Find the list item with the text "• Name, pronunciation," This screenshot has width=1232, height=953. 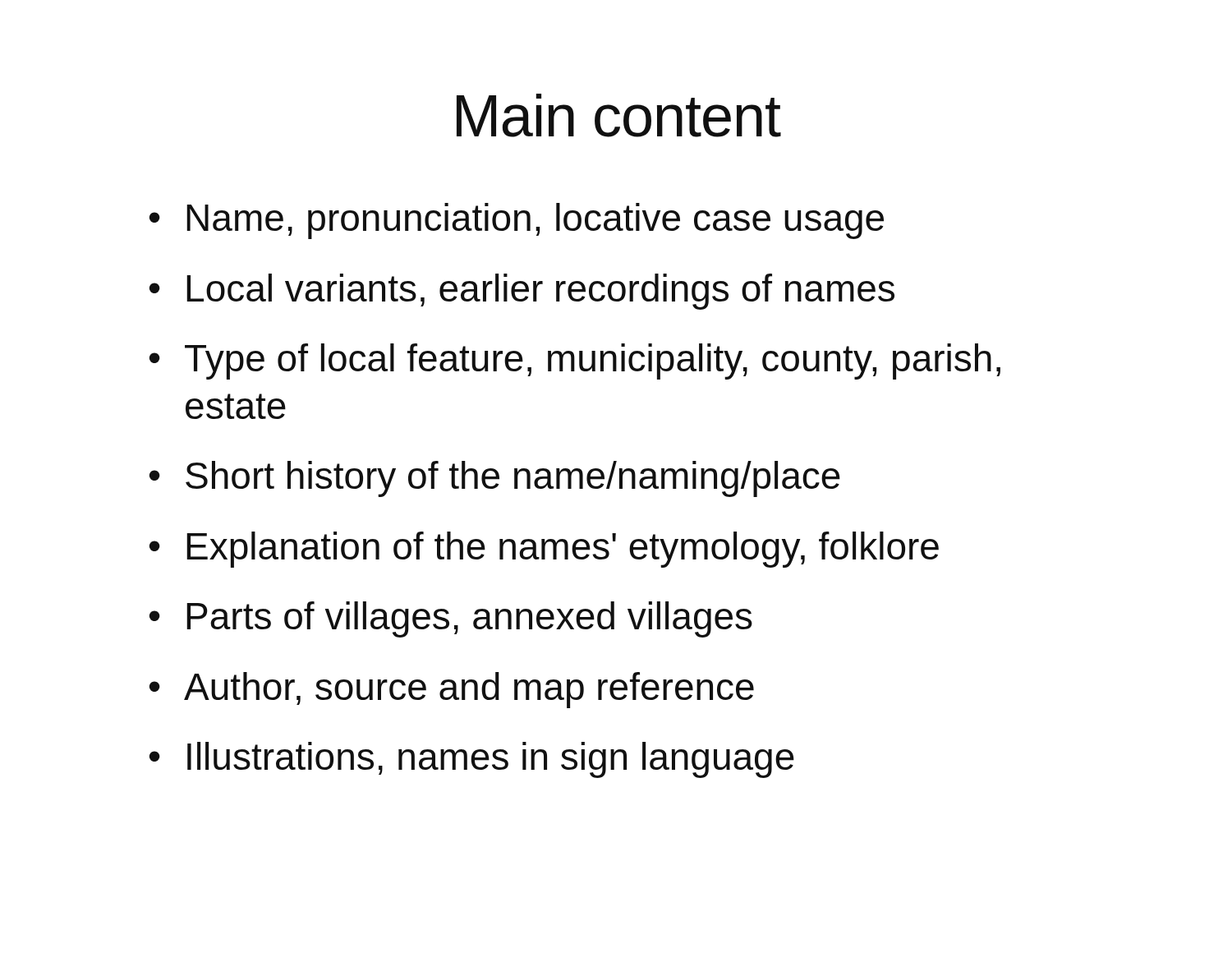point(517,218)
